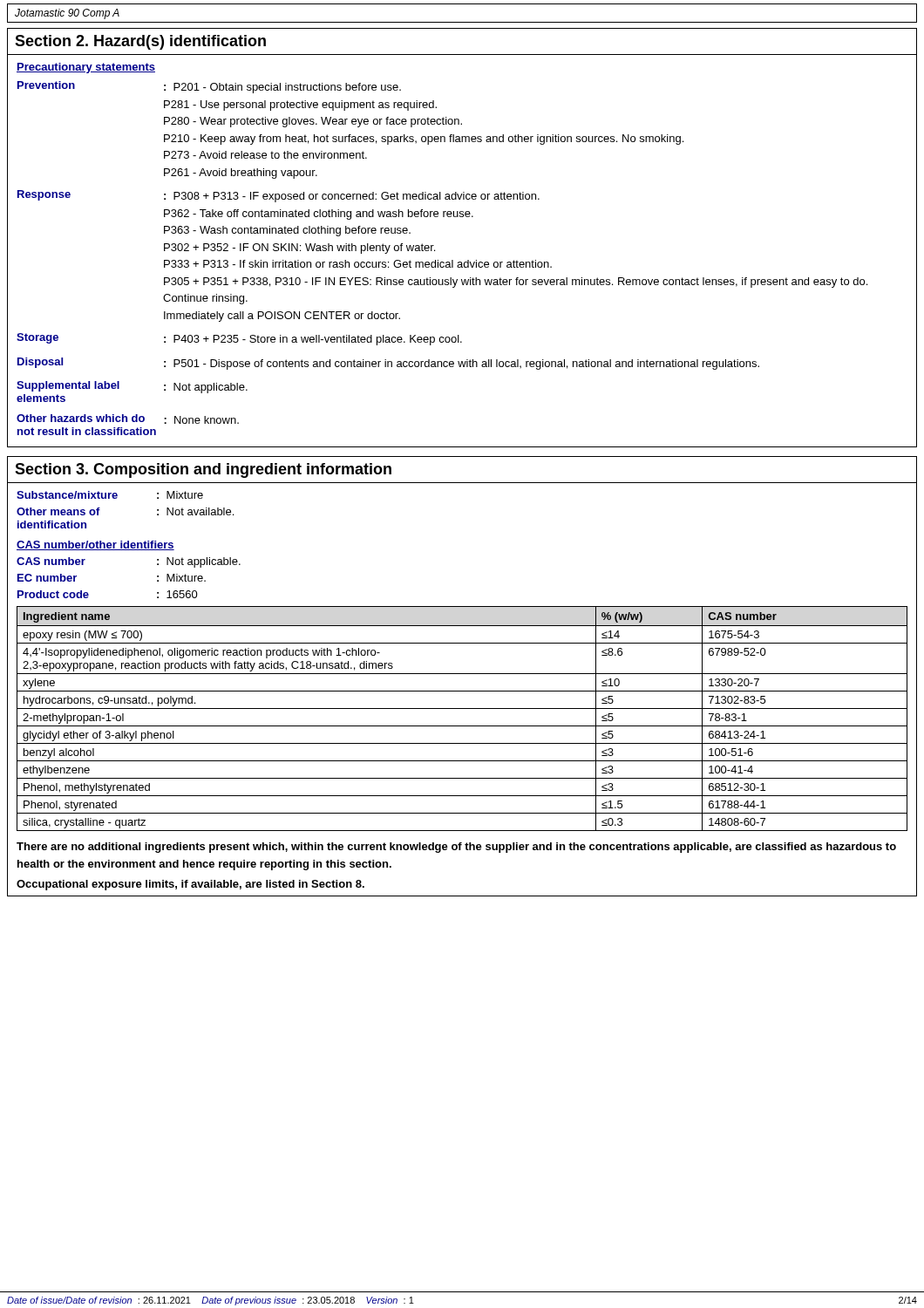Image resolution: width=924 pixels, height=1308 pixels.
Task: Find the text that reads "Substance/mixture : Mixture"
Action: [110, 495]
